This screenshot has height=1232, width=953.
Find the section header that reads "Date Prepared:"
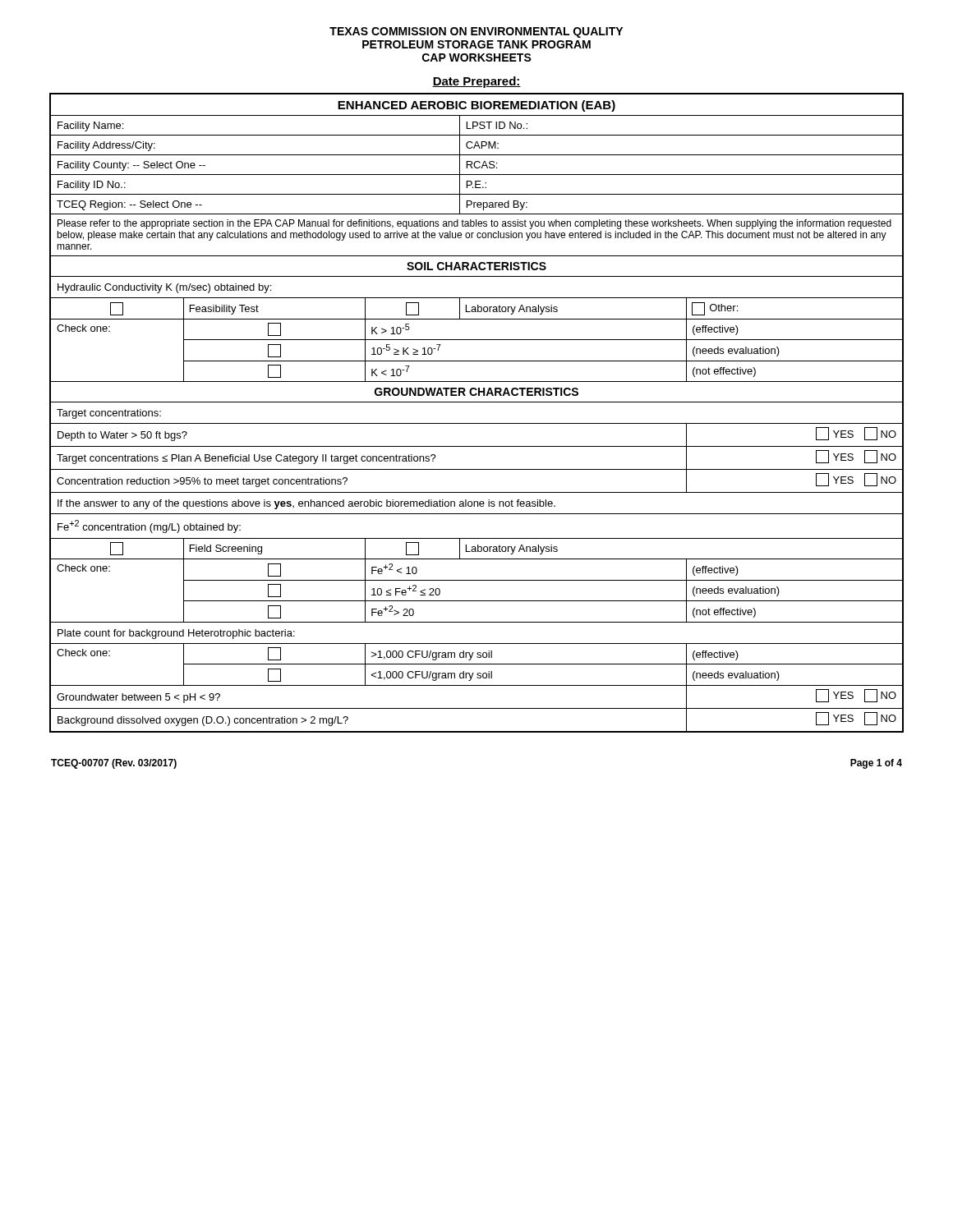coord(476,81)
